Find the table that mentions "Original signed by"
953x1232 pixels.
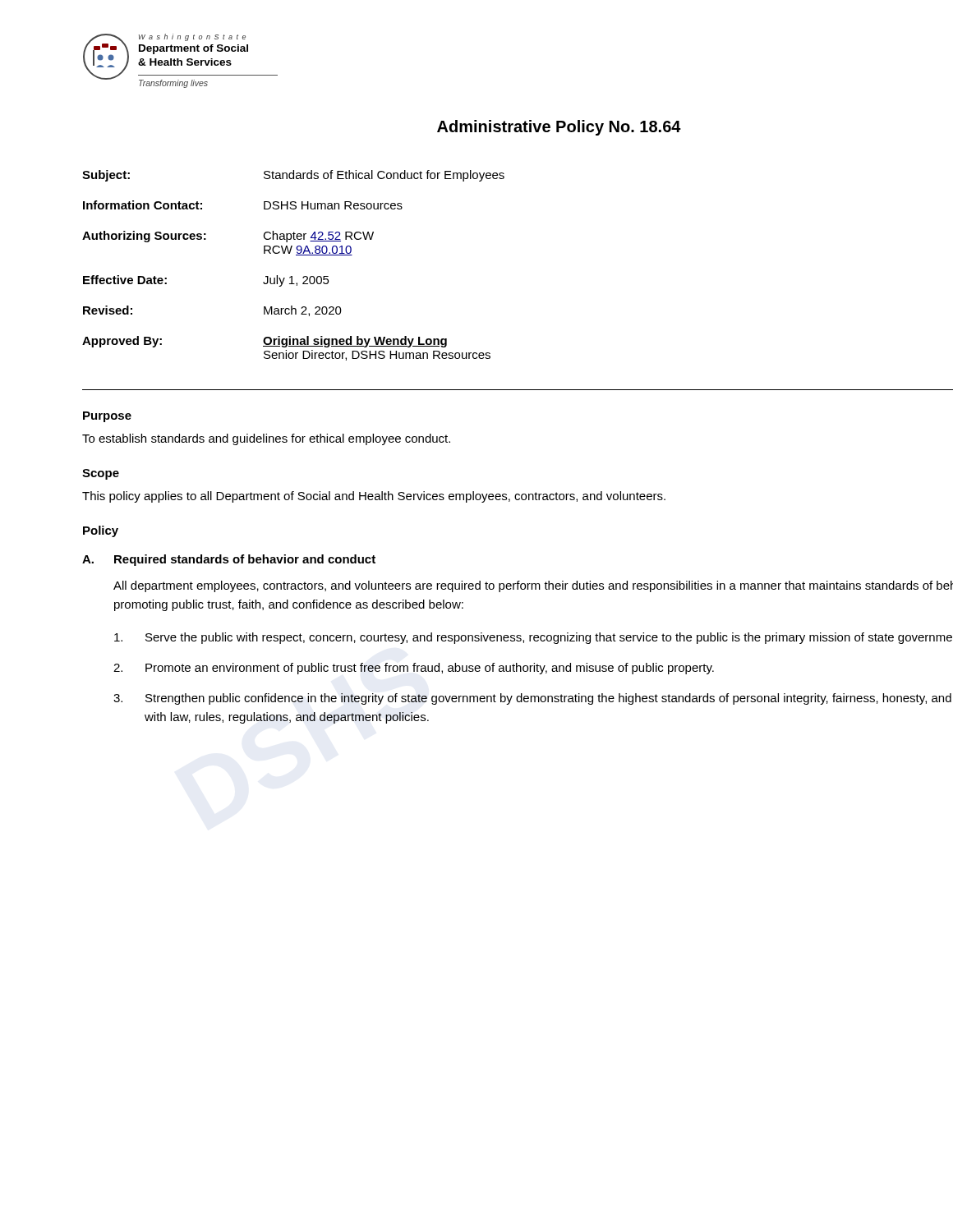[518, 264]
